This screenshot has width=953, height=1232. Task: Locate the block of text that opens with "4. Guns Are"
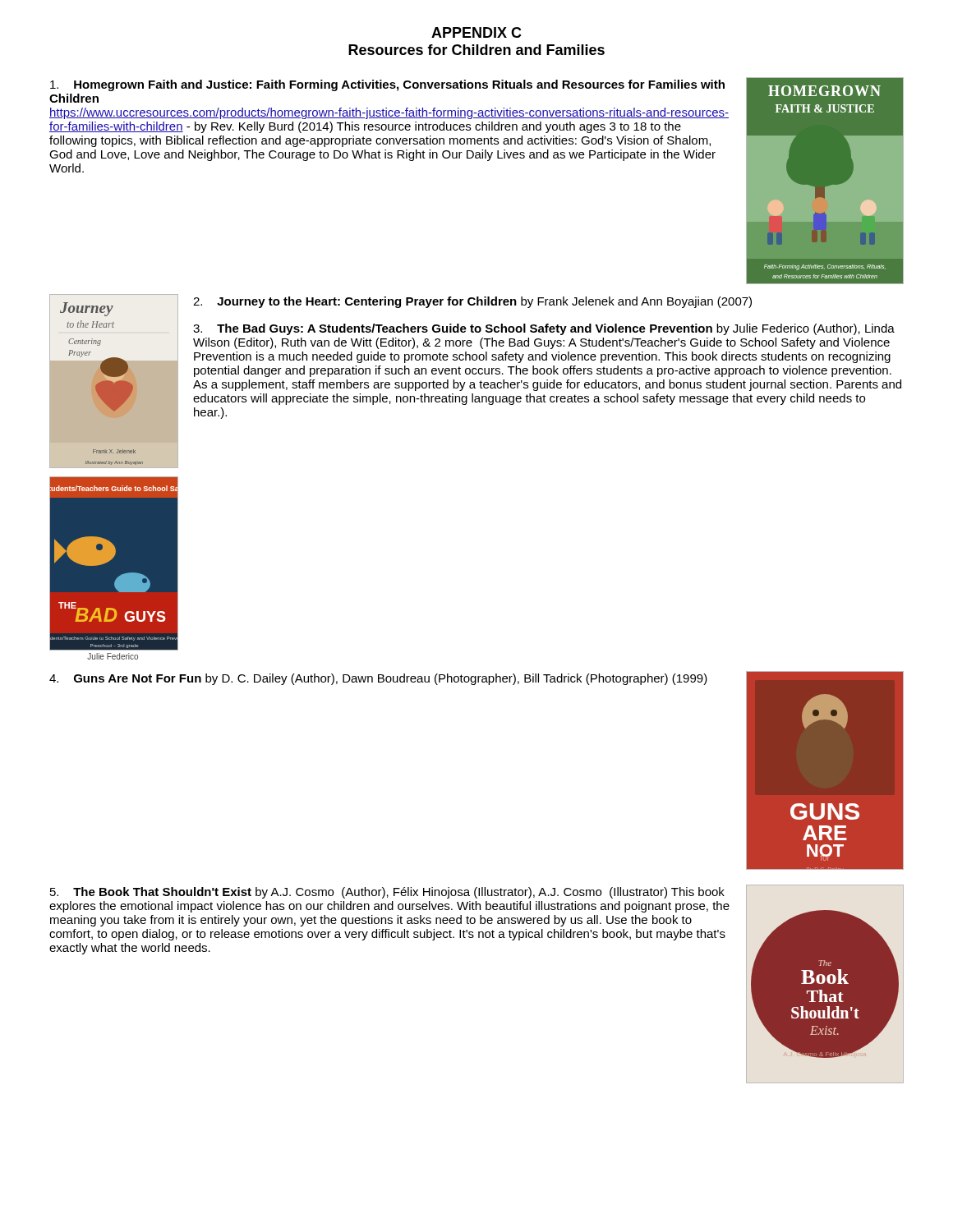[x=390, y=678]
